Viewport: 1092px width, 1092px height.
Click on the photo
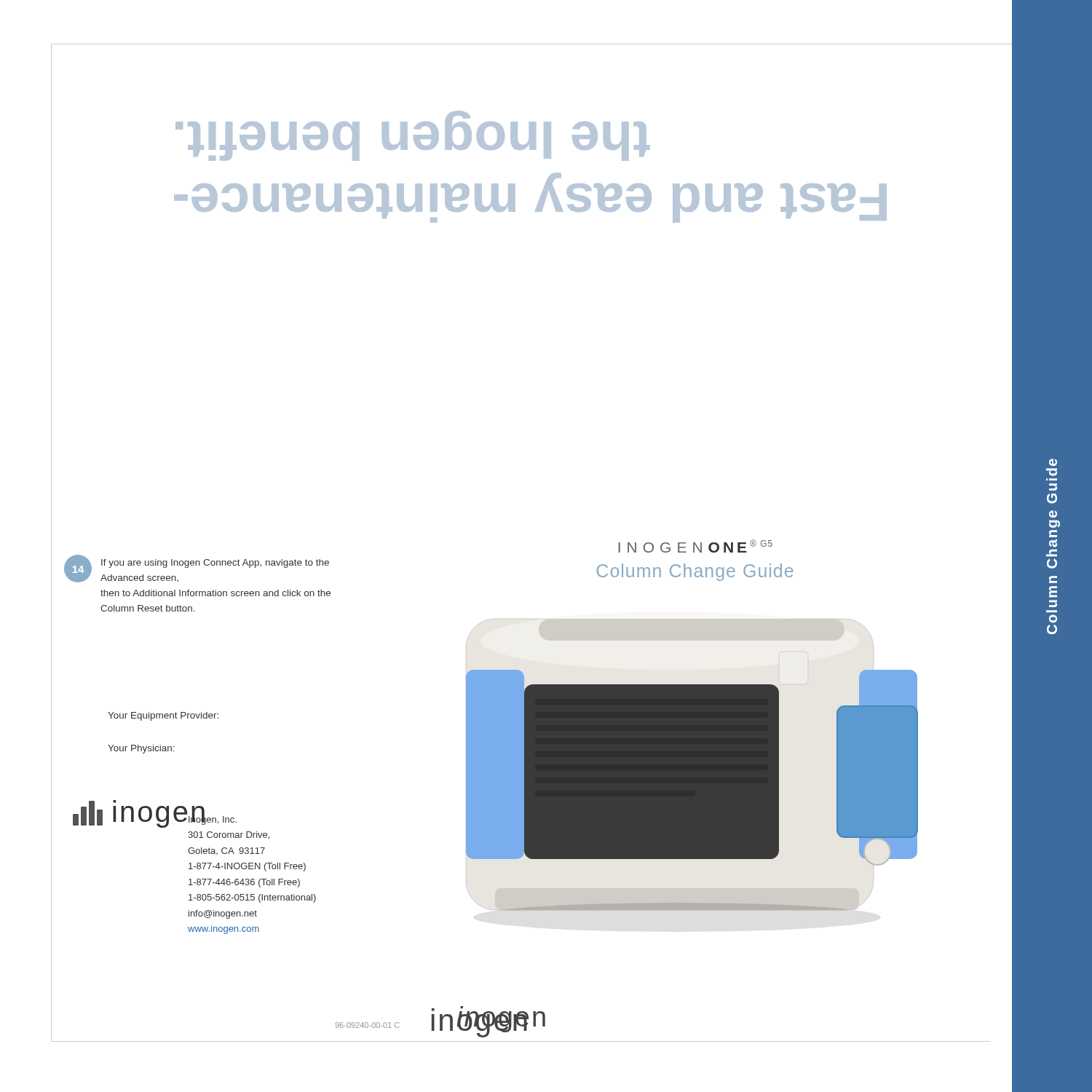tap(692, 775)
